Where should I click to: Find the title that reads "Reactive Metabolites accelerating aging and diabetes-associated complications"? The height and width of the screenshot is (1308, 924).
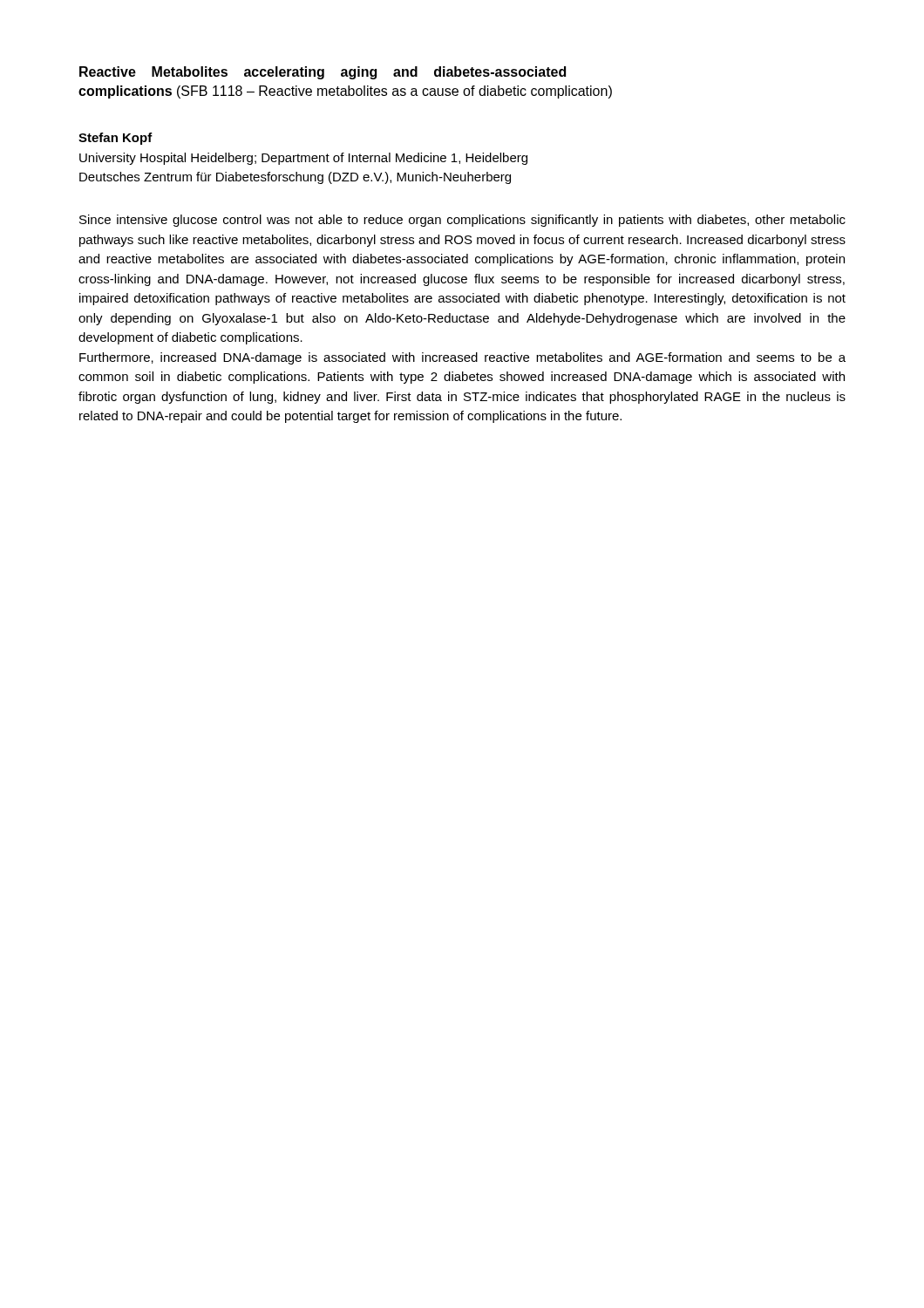(x=346, y=82)
